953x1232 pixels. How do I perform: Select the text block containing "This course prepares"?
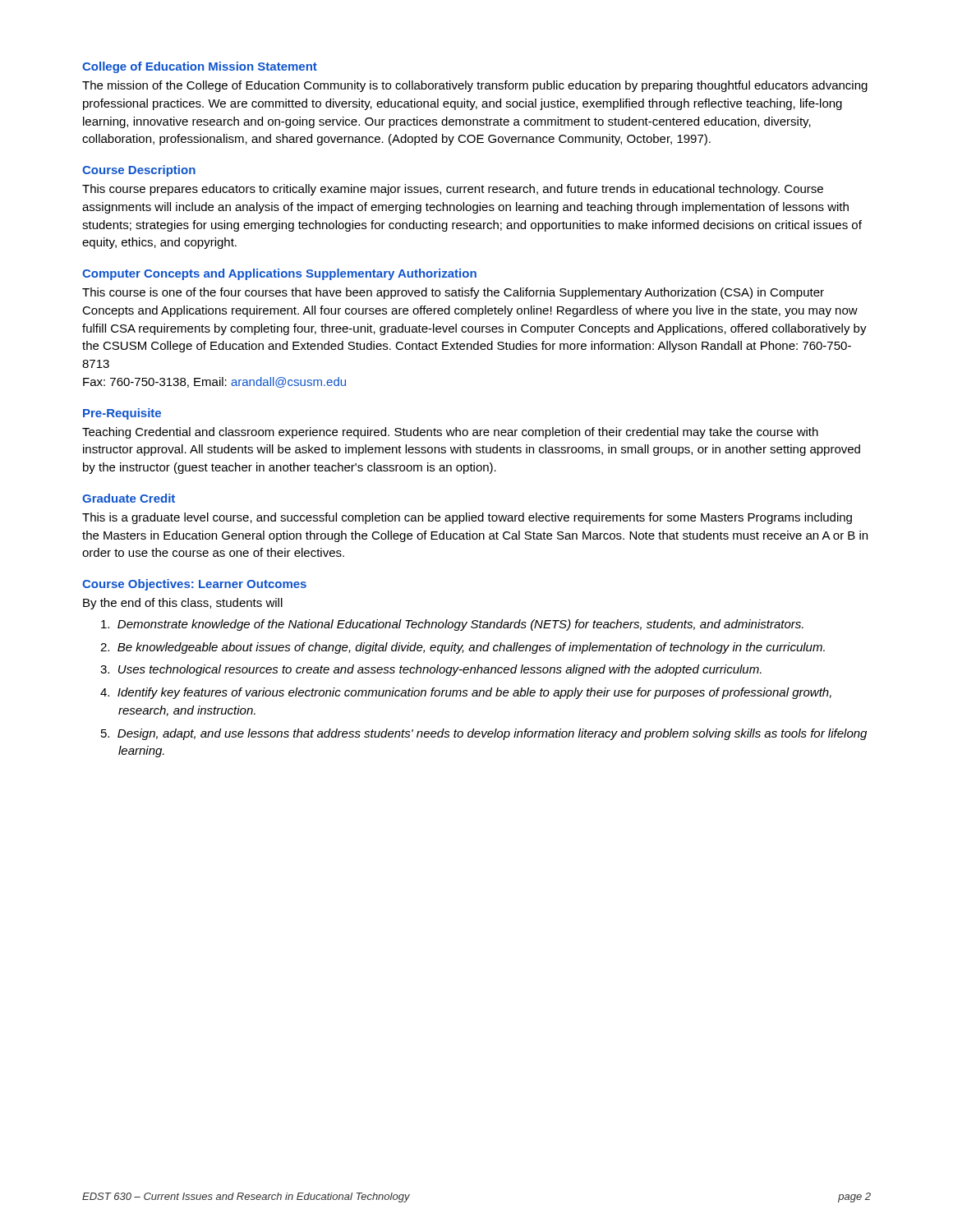click(x=472, y=215)
